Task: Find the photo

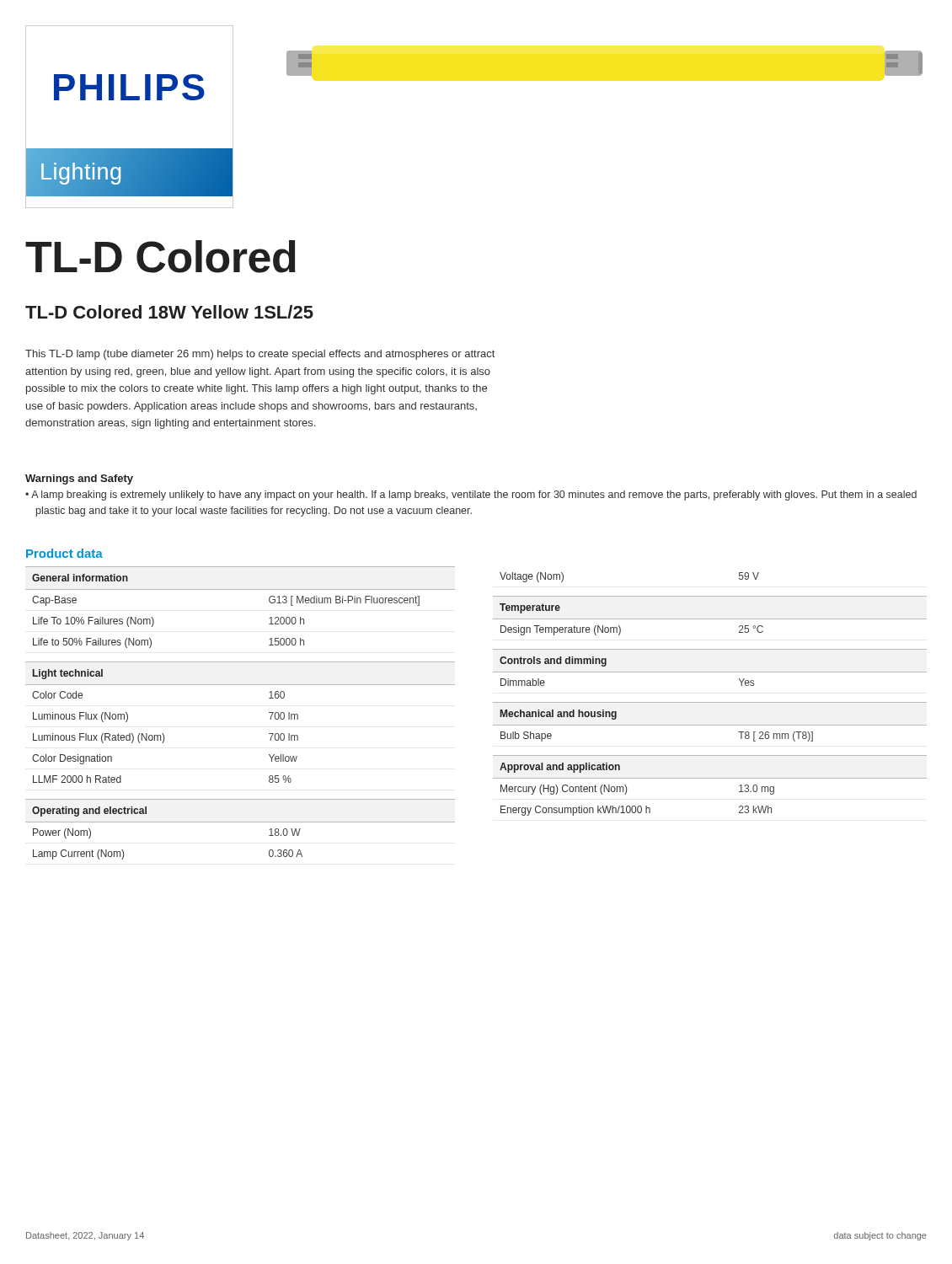Action: point(604,63)
